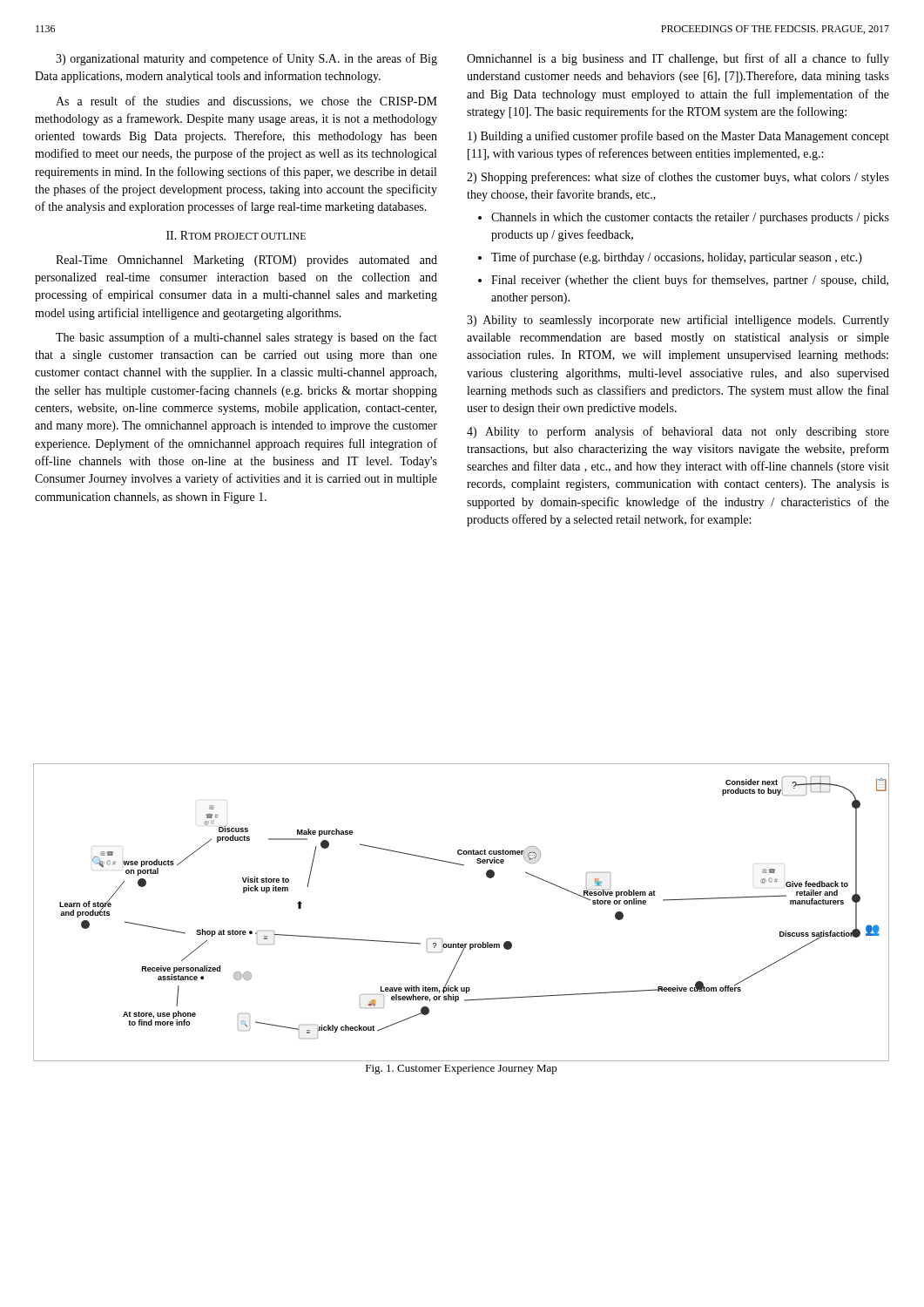Click the passage that begins "3) Ability to seamlessly"

click(x=678, y=365)
